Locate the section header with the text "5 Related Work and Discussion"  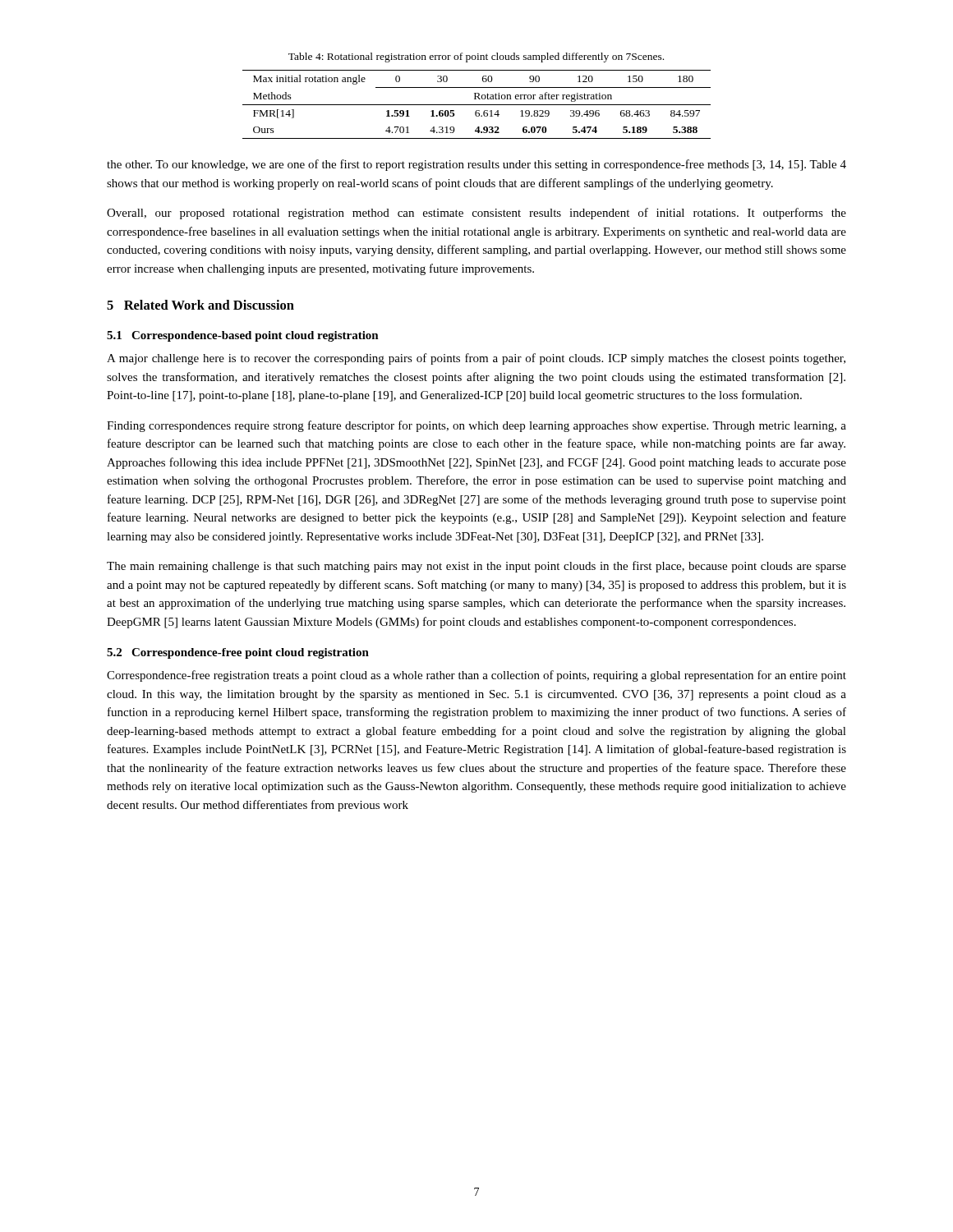200,305
